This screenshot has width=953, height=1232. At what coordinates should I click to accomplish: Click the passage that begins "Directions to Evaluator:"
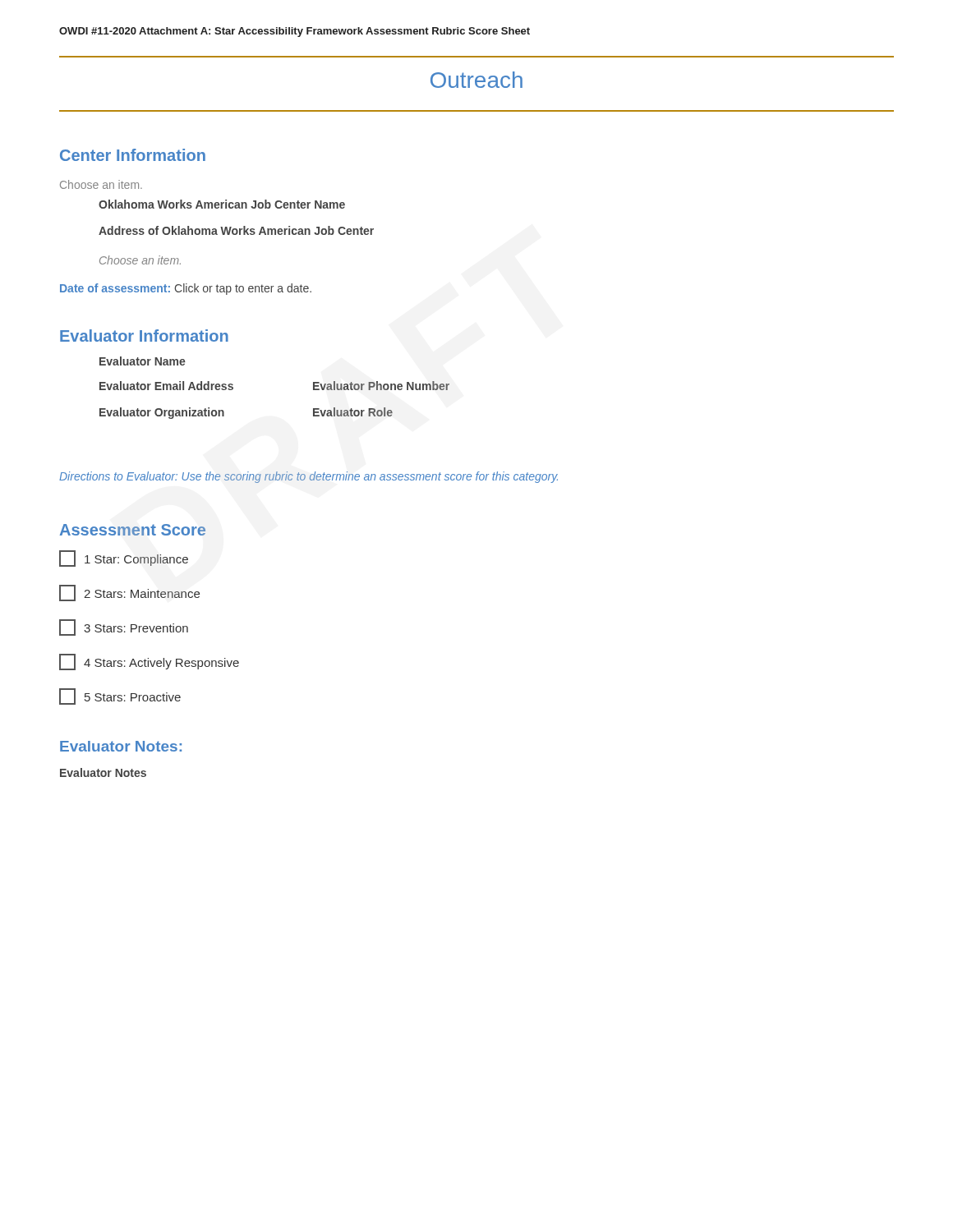(x=476, y=477)
